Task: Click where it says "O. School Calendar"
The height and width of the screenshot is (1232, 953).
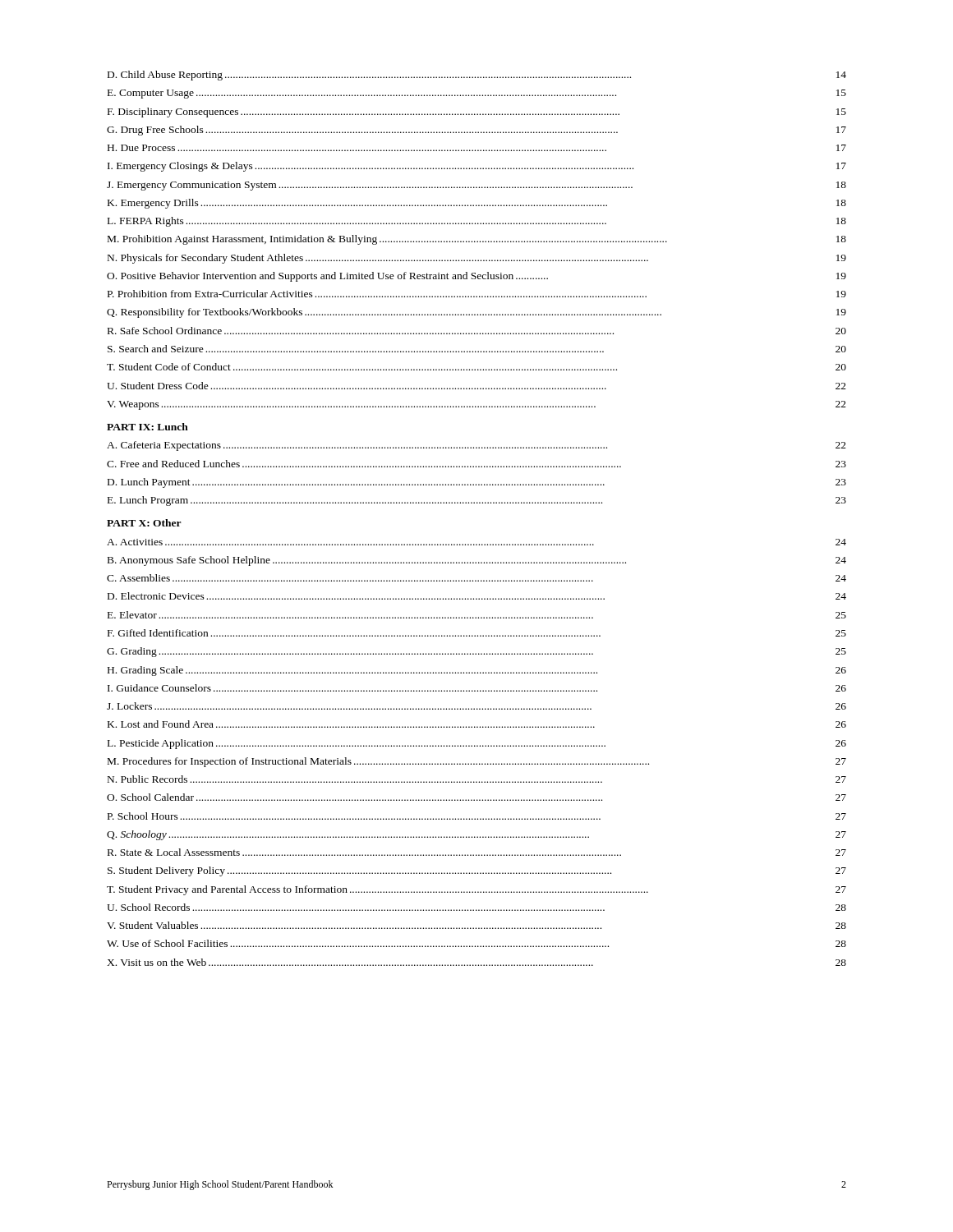Action: pyautogui.click(x=476, y=798)
